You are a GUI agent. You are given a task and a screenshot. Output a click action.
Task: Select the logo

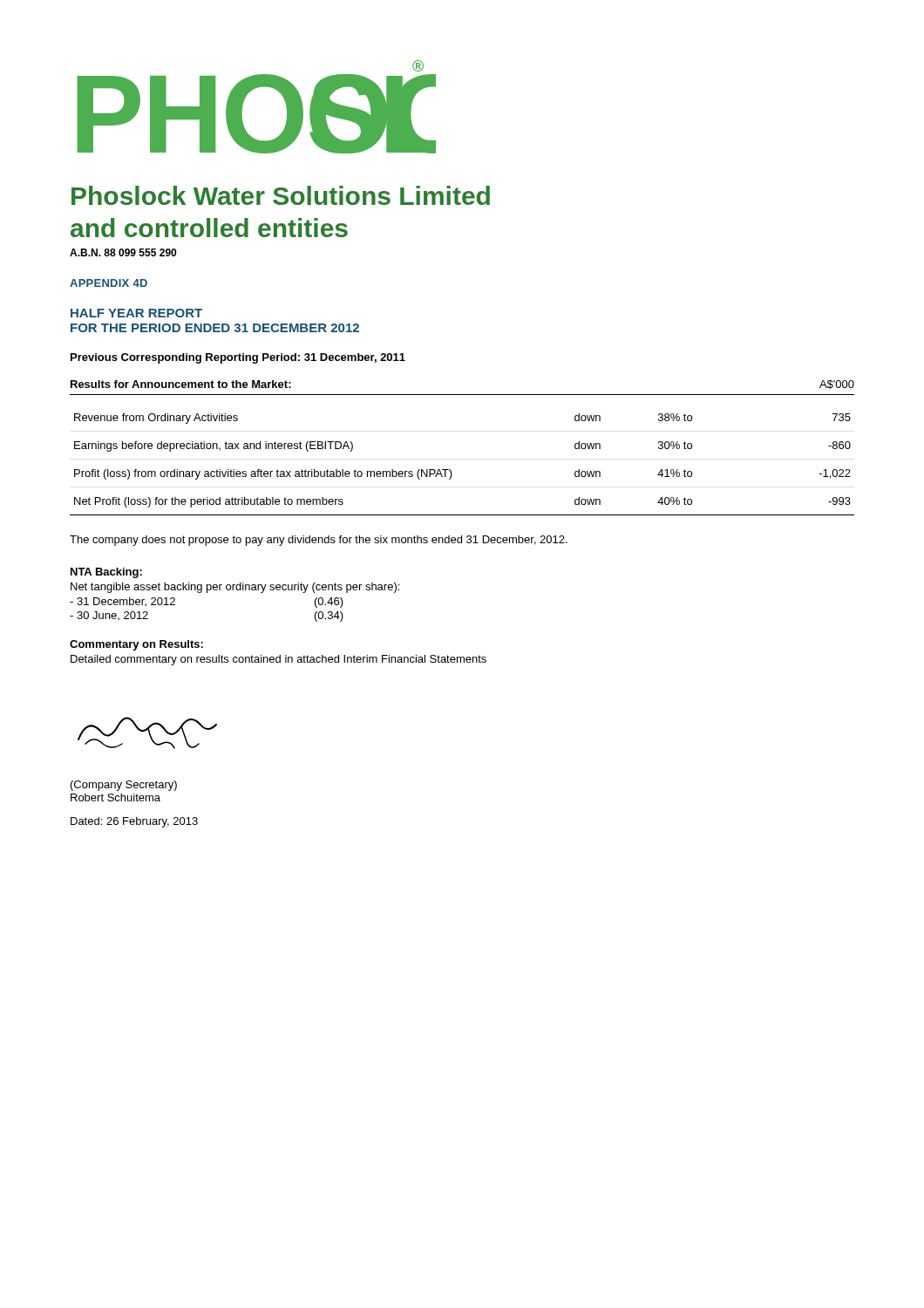click(462, 109)
